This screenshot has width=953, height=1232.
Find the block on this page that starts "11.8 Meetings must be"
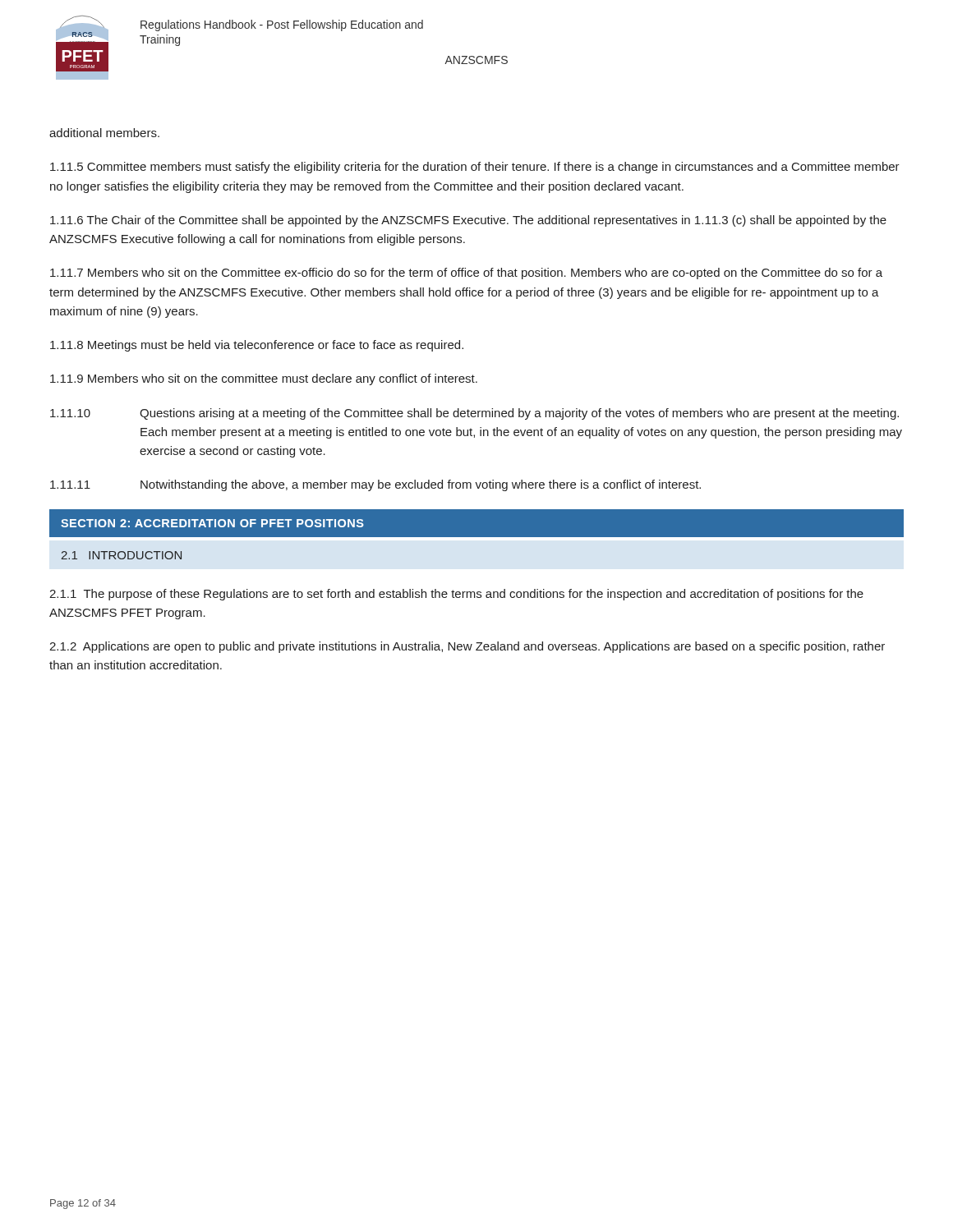coord(257,345)
